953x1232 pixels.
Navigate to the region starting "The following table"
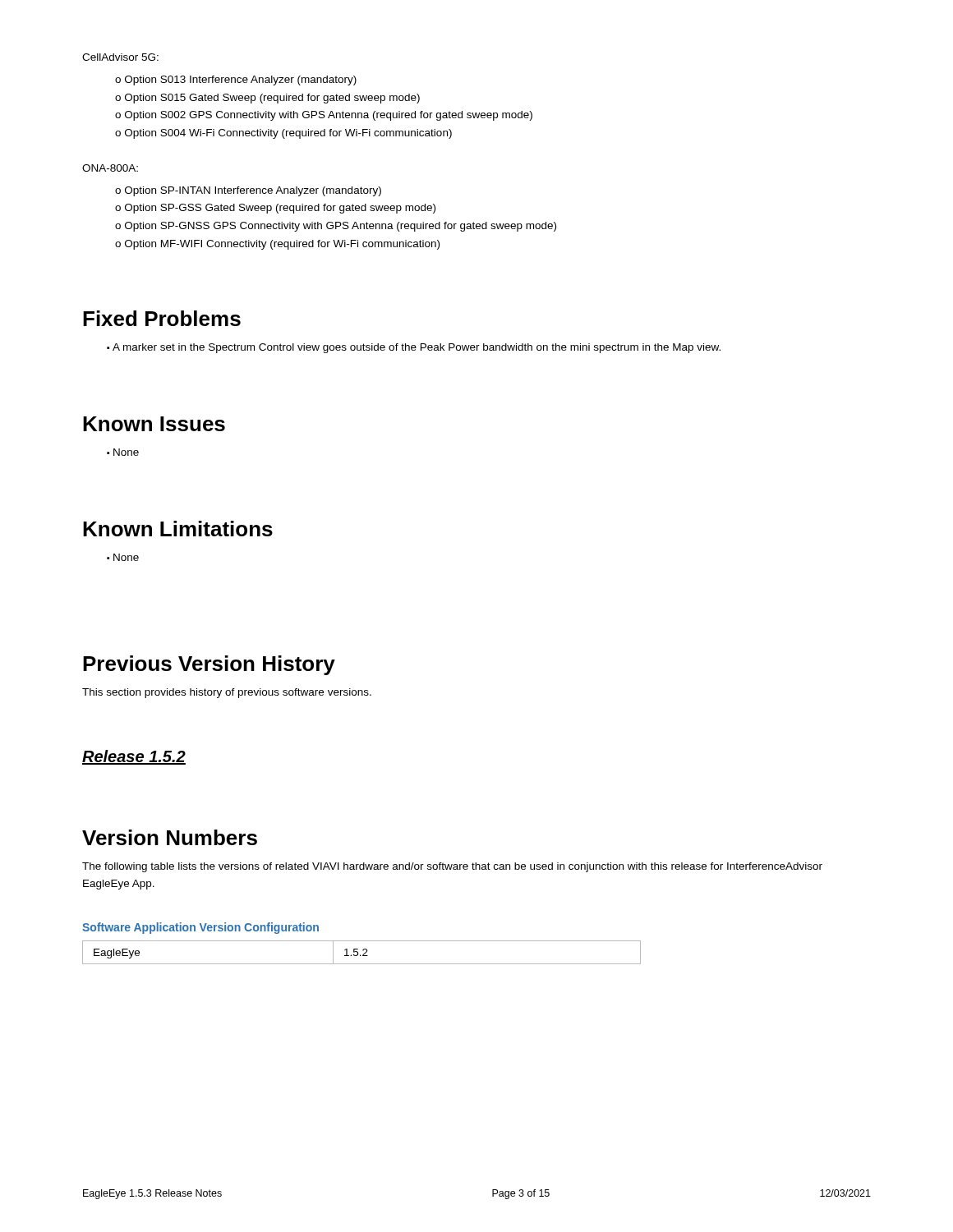point(452,875)
